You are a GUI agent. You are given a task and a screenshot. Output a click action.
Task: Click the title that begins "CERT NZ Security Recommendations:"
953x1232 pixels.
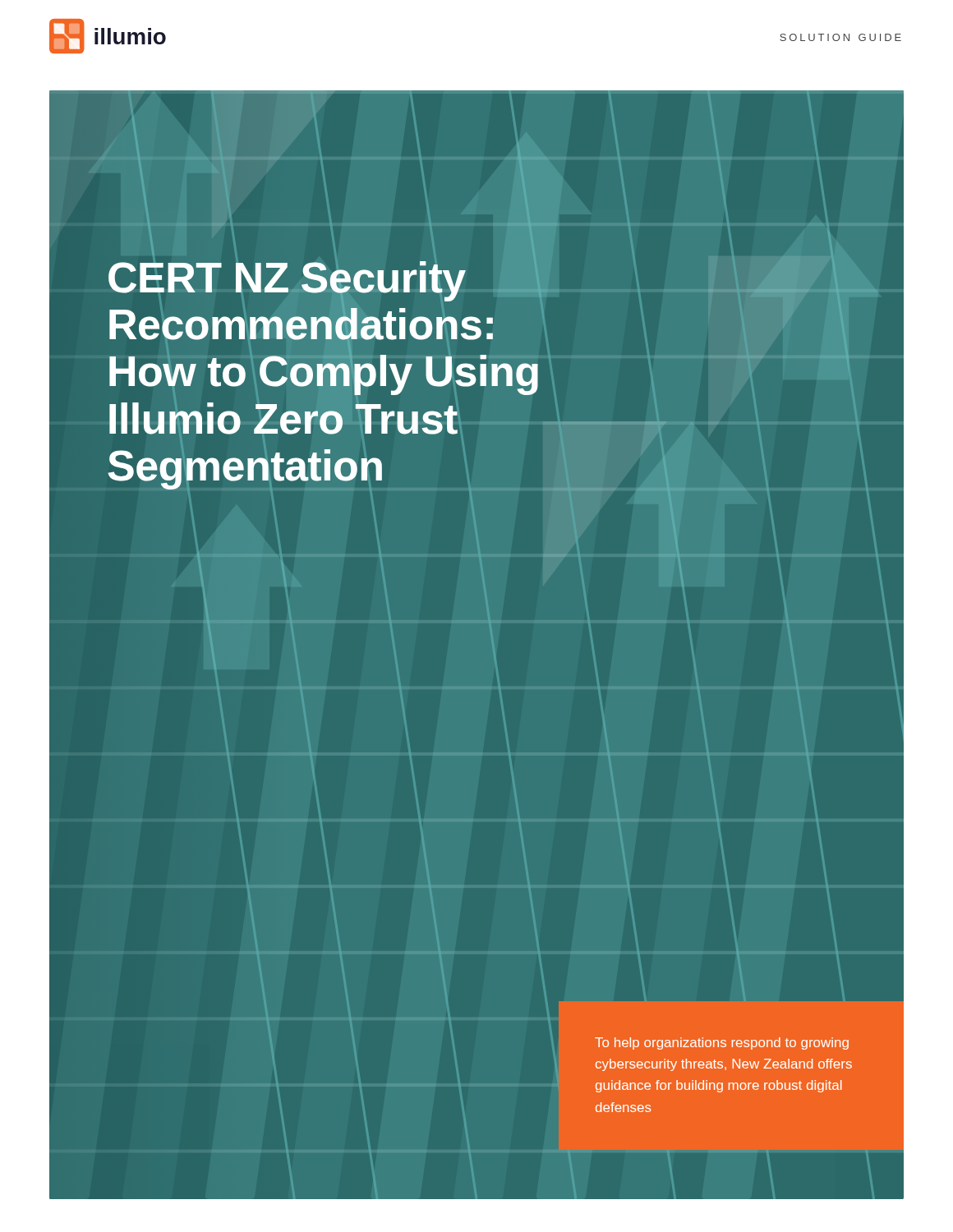pos(329,372)
